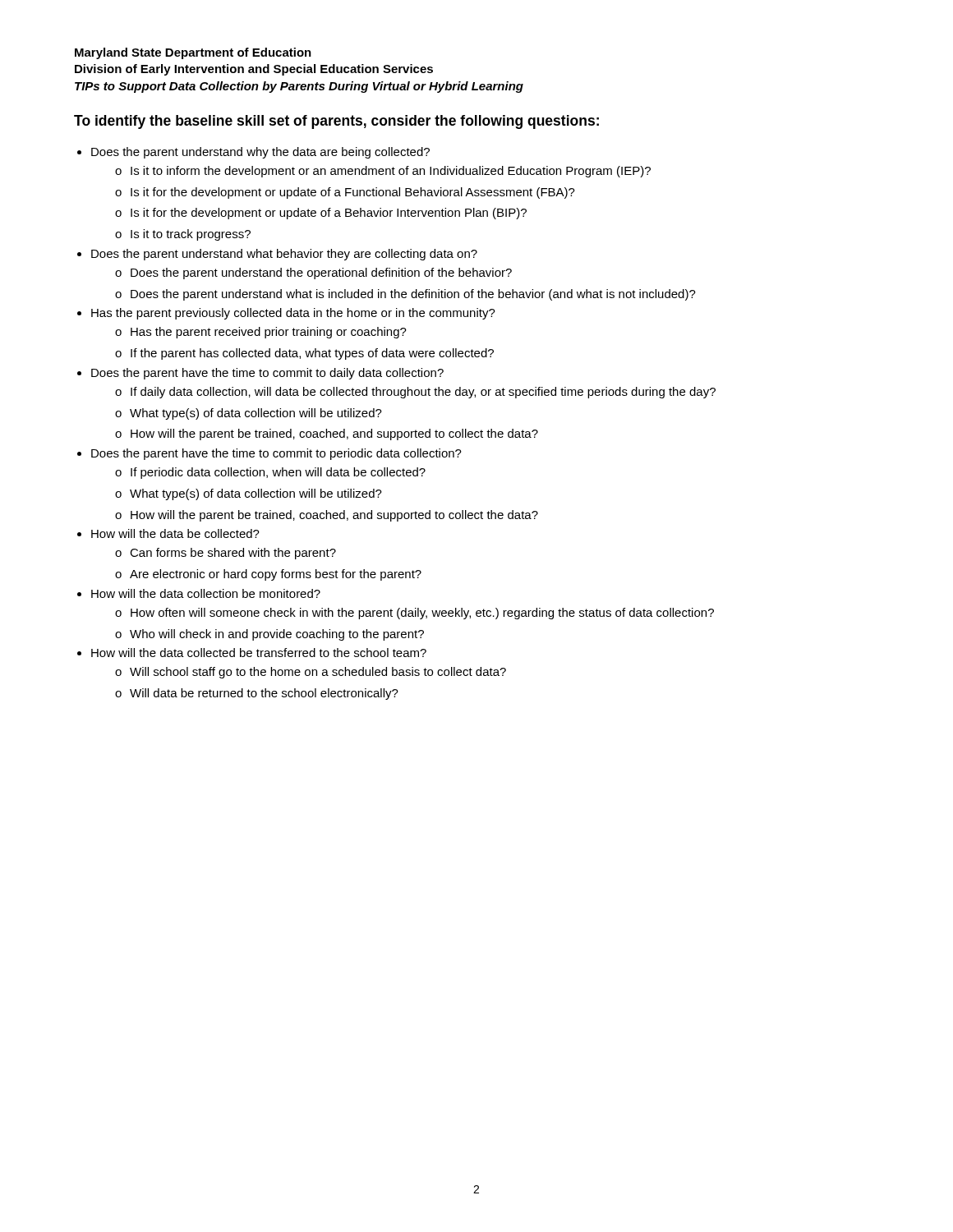The image size is (953, 1232).
Task: Select the passage starting "Does the parent understand why the"
Action: tap(485, 194)
